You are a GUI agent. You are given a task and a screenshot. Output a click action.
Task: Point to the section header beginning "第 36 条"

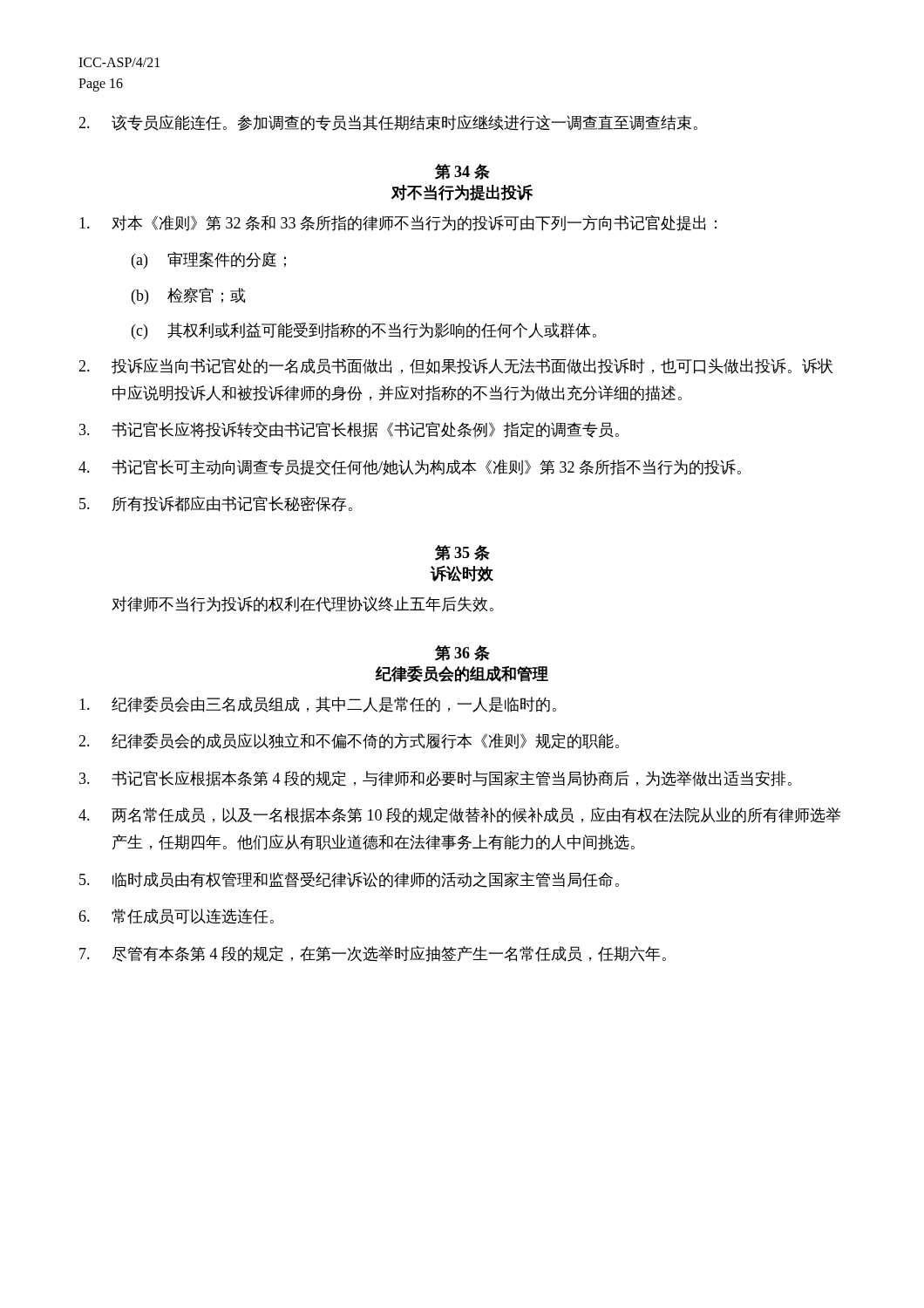tap(462, 663)
